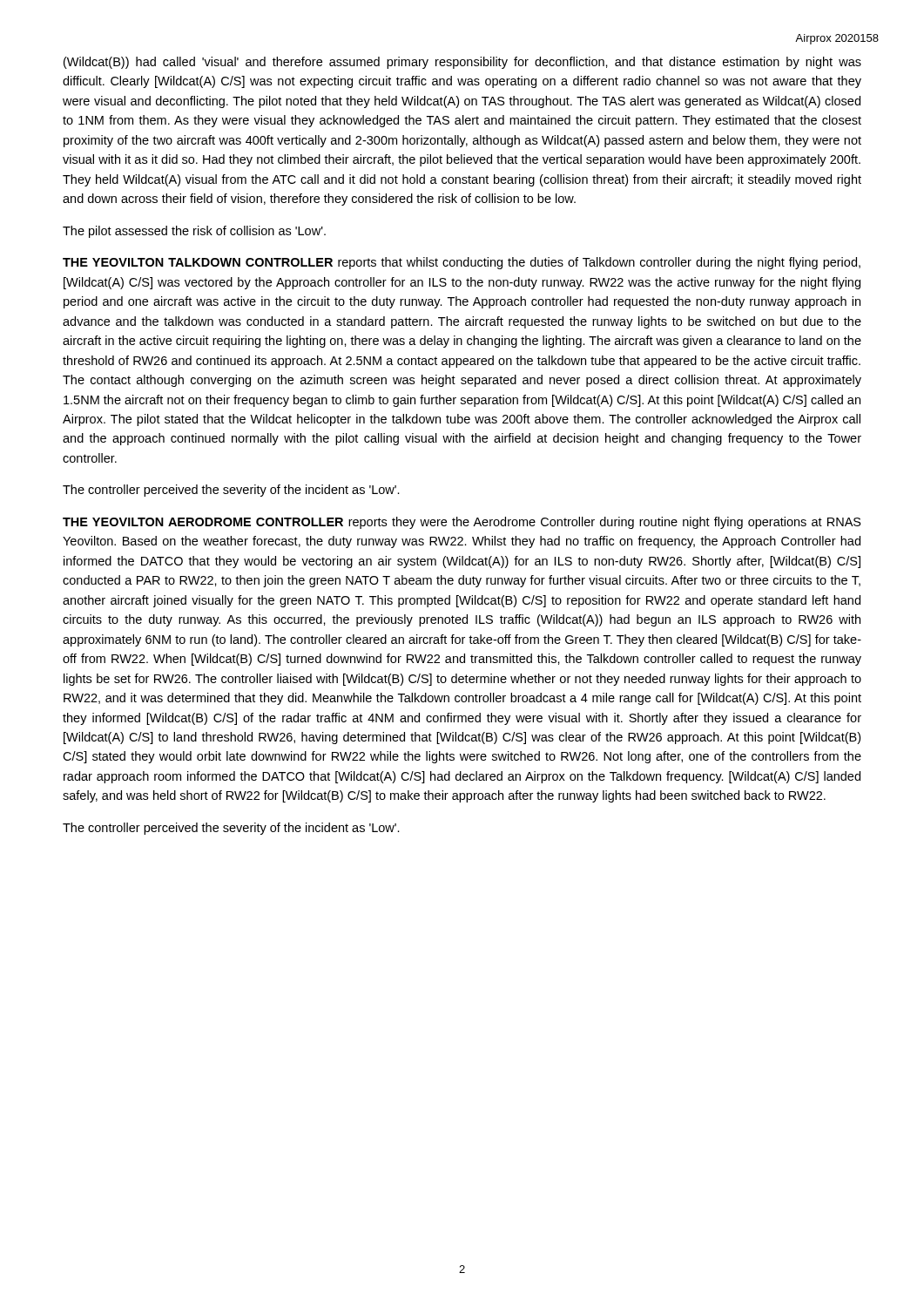Screen dimensions: 1307x924
Task: Locate the text block starting "(Wildcat(B)) had called 'visual' and therefore assumed"
Action: pos(462,131)
